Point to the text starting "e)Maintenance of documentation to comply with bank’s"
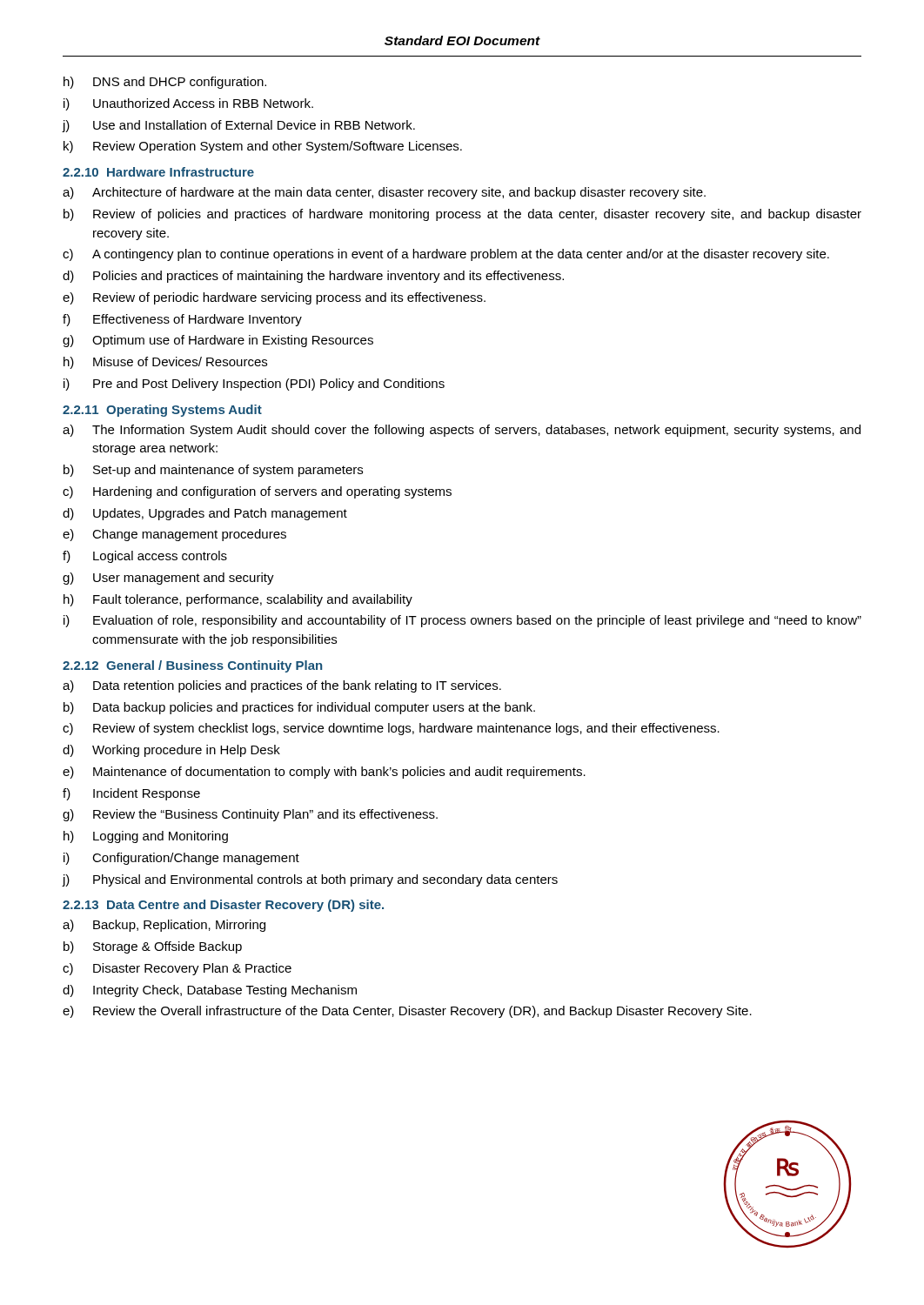The image size is (924, 1305). pyautogui.click(x=462, y=771)
